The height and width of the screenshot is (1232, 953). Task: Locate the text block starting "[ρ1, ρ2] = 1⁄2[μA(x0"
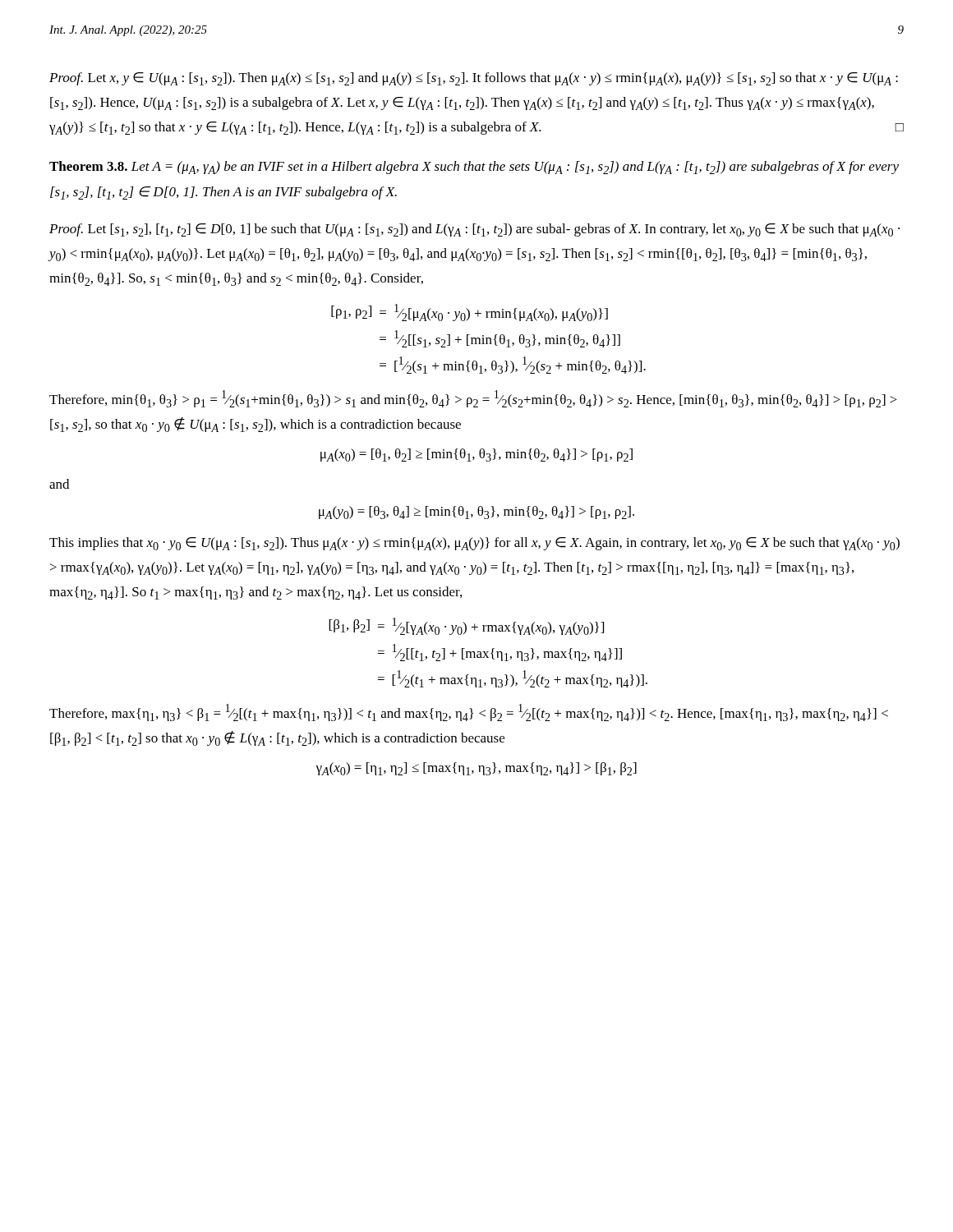(476, 339)
